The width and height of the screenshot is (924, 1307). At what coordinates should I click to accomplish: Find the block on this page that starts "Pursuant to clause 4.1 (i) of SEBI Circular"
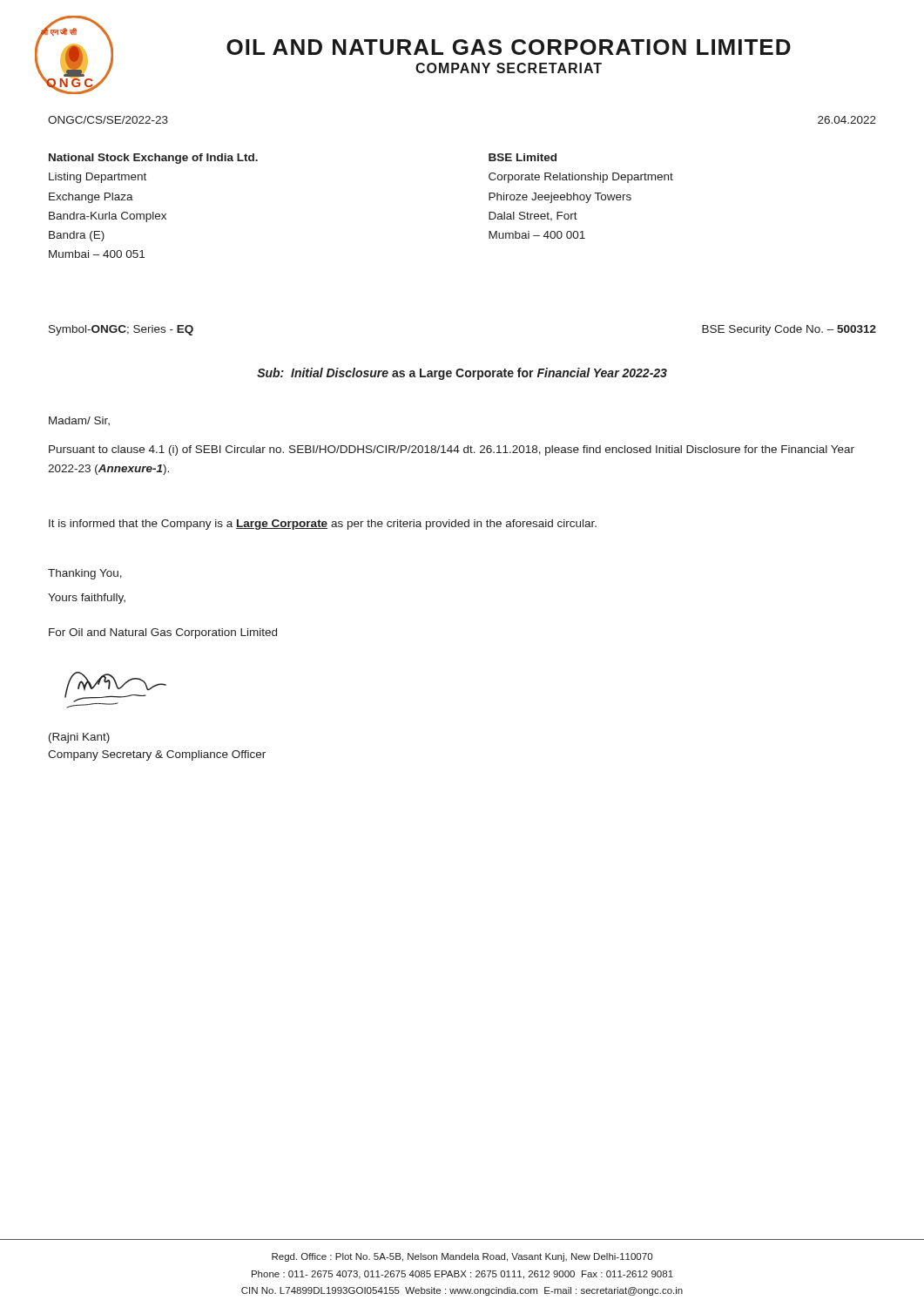[x=451, y=459]
